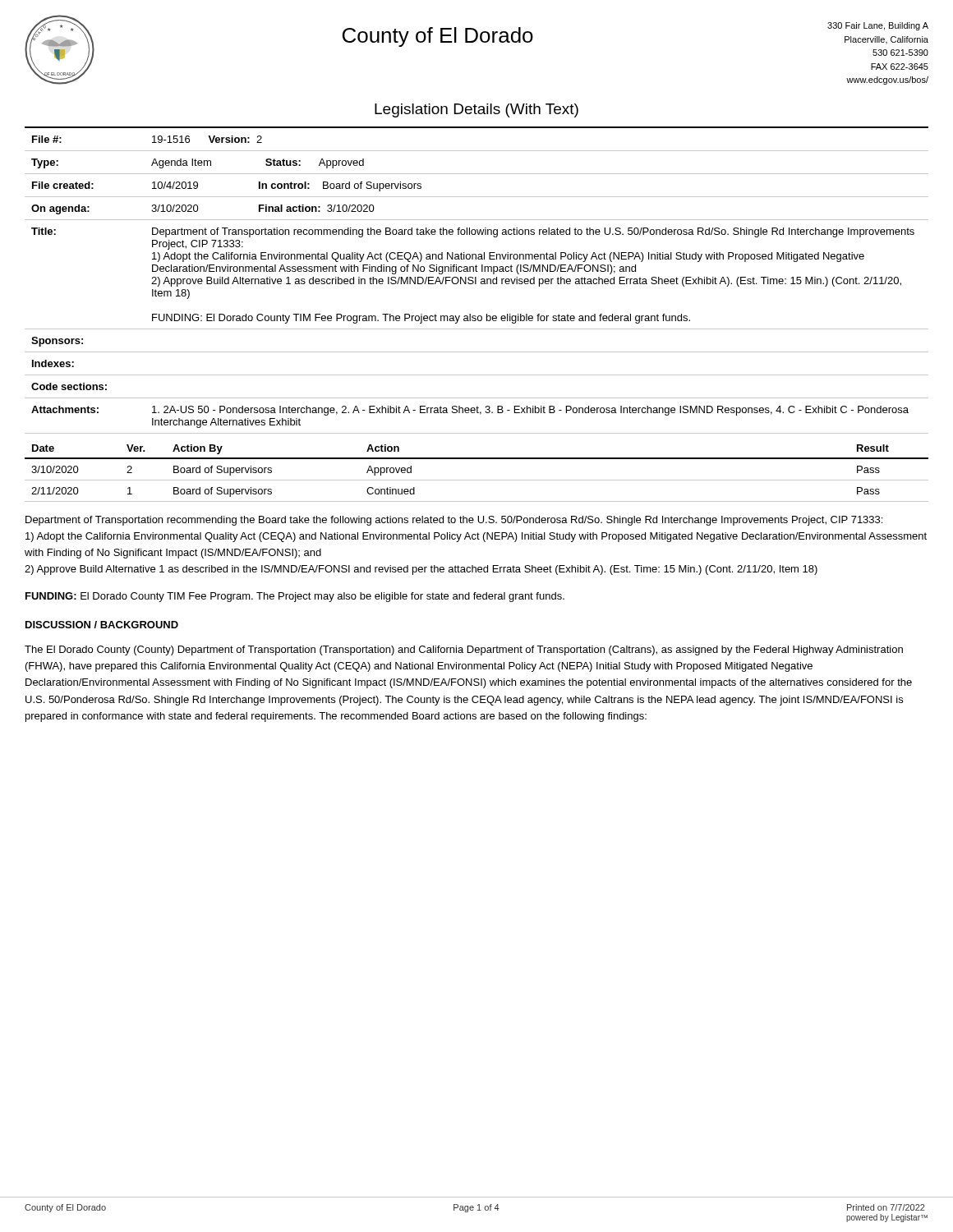Select the logo
Screen dimensions: 1232x953
(64, 50)
